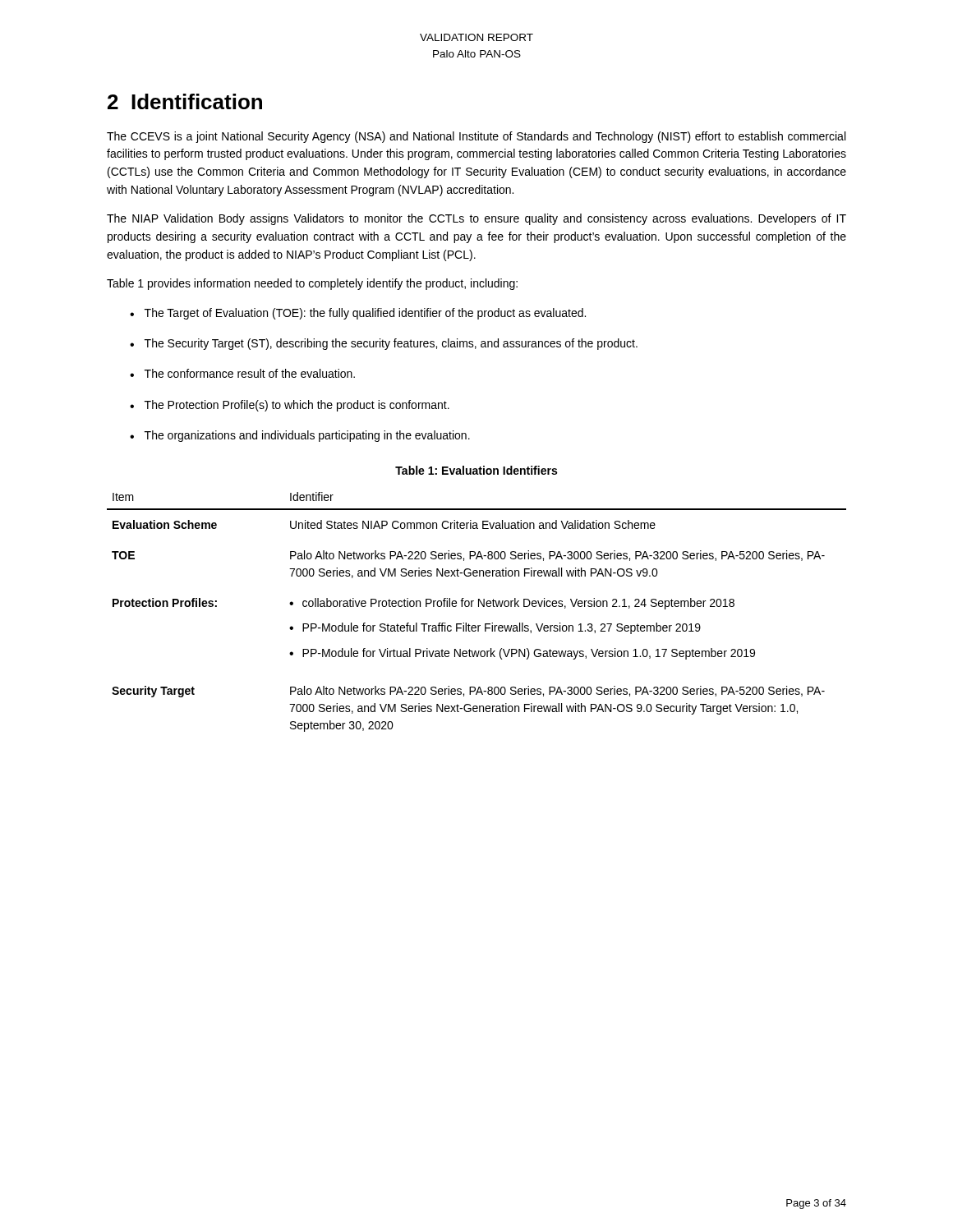Select the block starting "Table 1 provides information needed to"
This screenshot has height=1232, width=953.
(313, 284)
